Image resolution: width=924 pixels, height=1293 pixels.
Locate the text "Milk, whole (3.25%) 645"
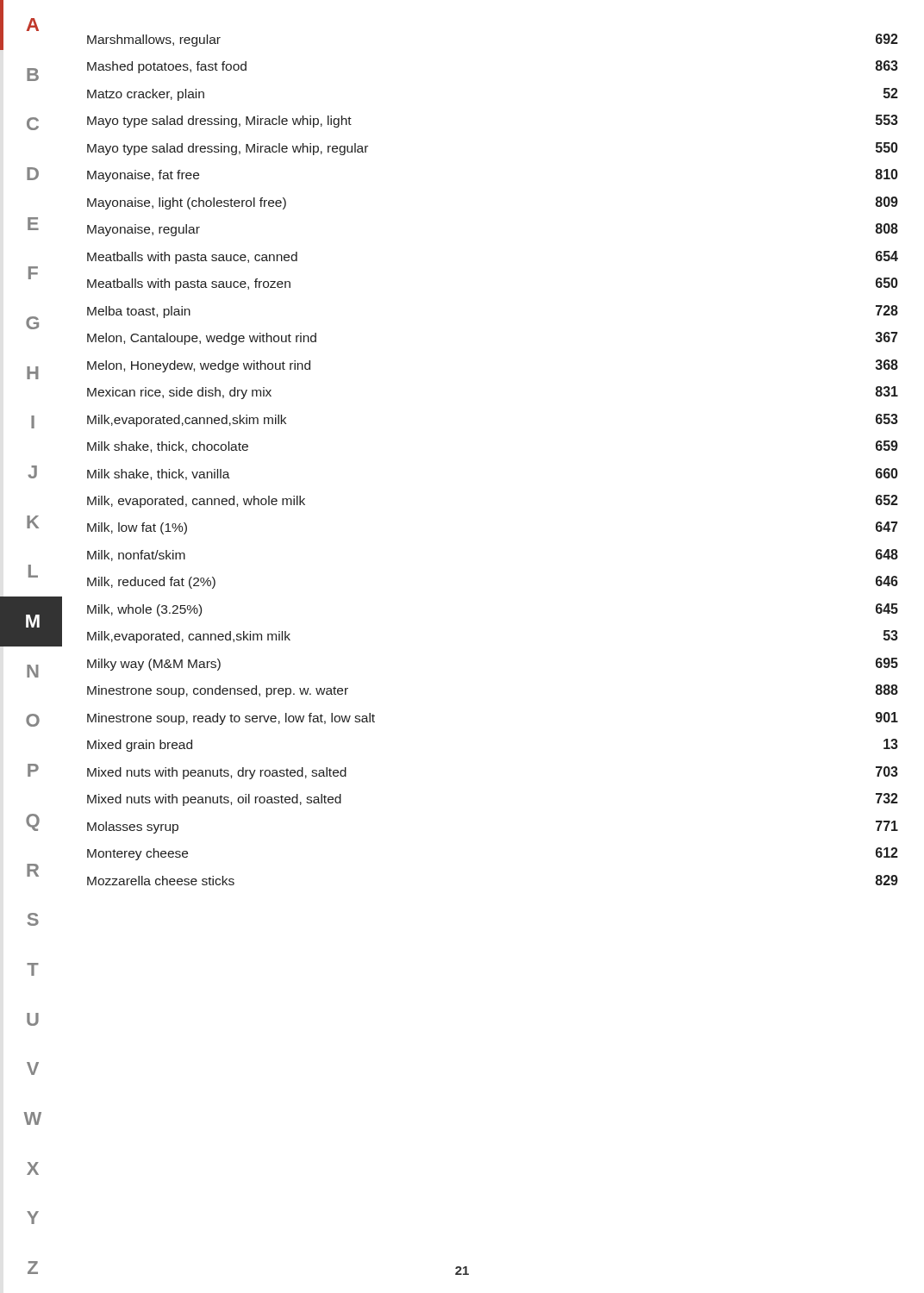coord(143,610)
